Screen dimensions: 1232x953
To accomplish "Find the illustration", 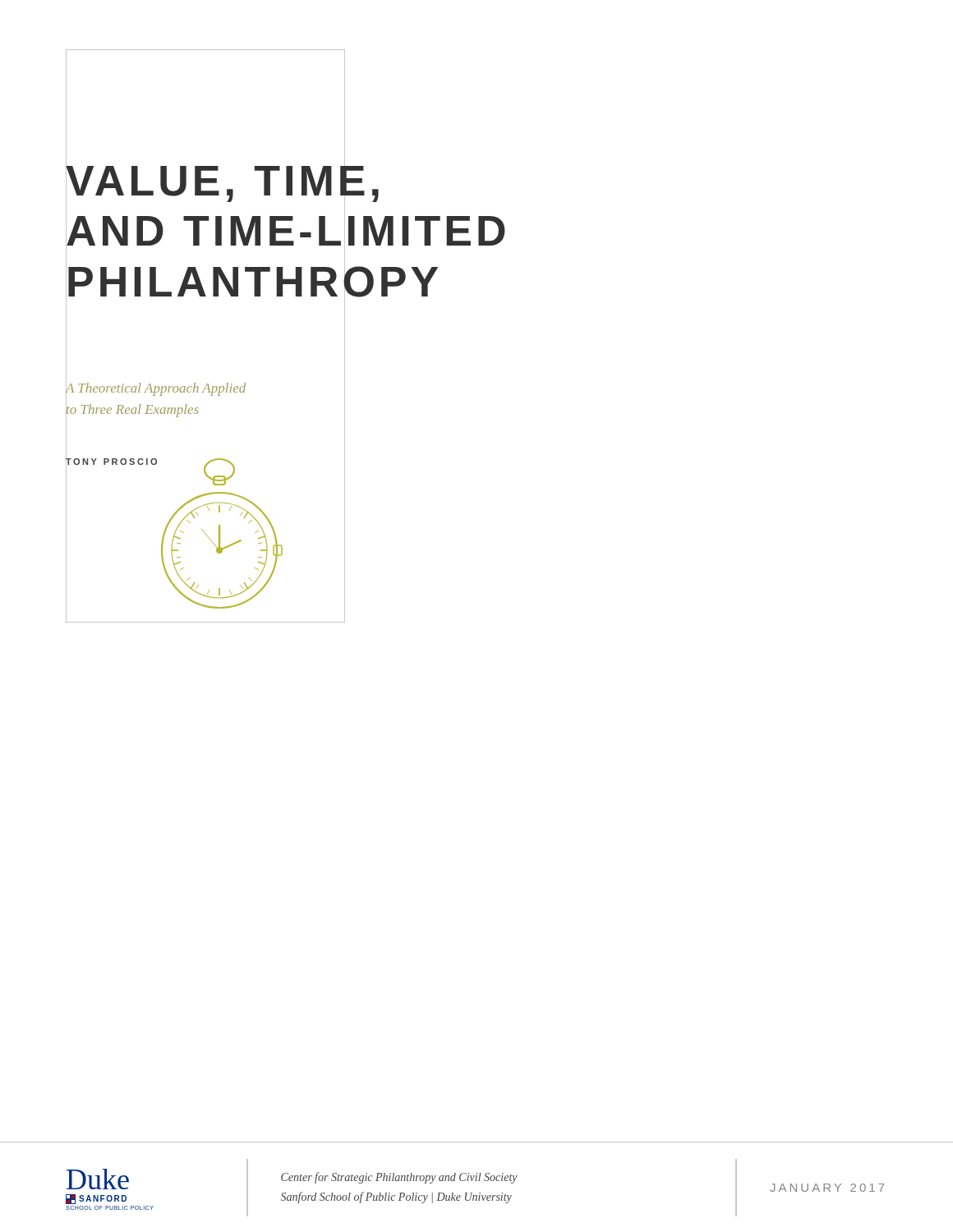I will (x=220, y=533).
